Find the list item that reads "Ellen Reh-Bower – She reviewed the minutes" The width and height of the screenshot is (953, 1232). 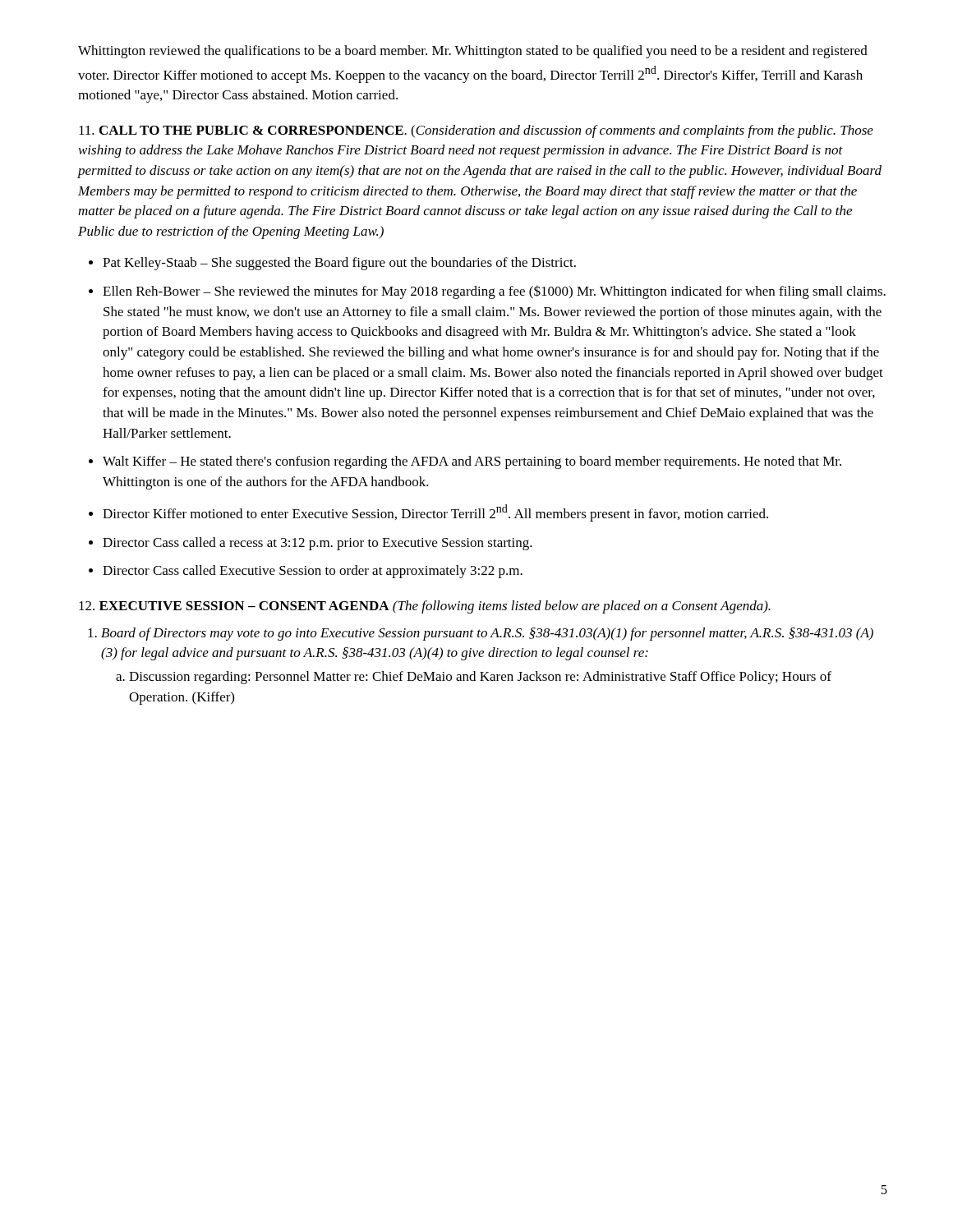495,362
